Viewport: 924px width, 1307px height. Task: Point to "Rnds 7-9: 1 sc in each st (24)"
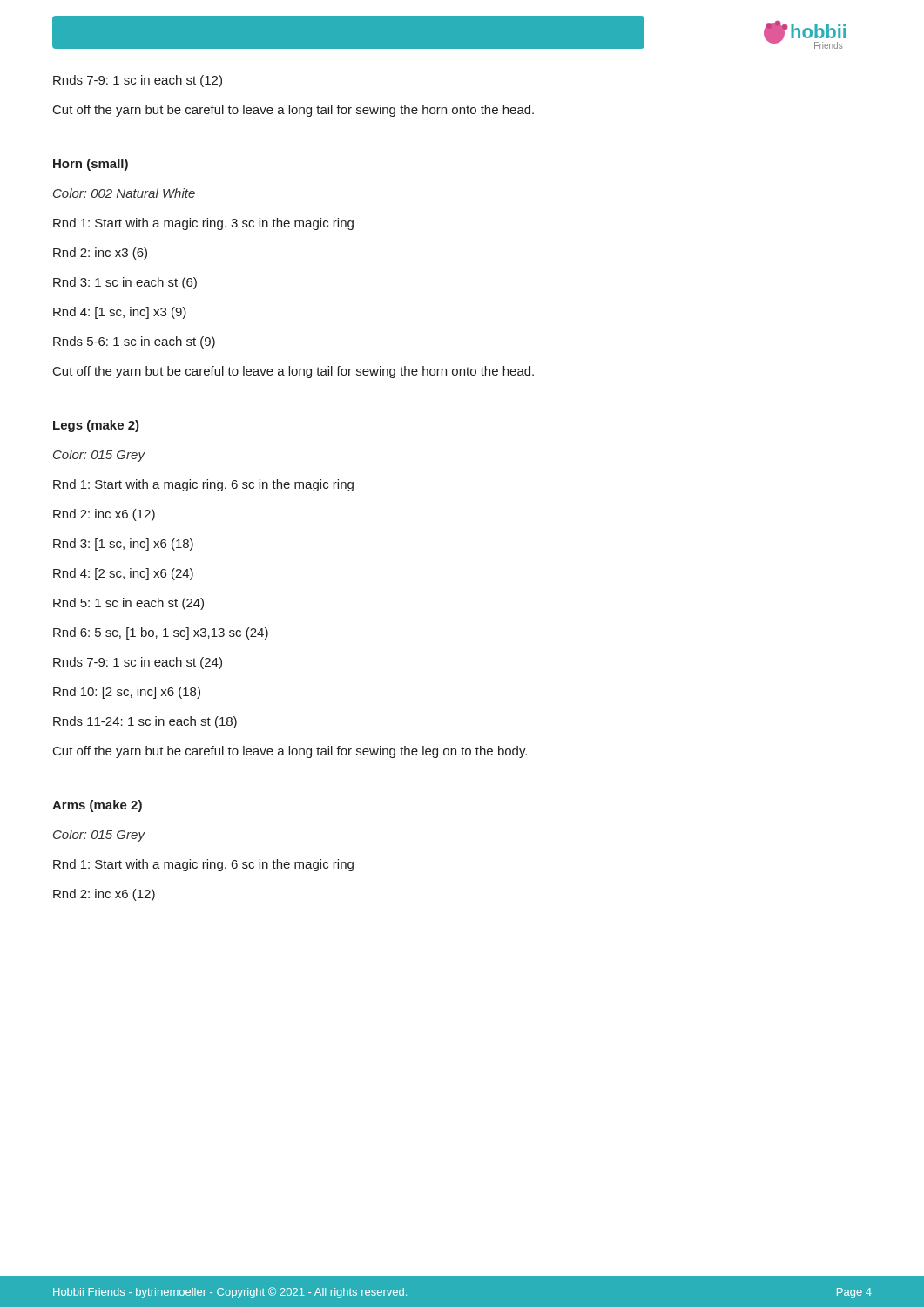138,662
